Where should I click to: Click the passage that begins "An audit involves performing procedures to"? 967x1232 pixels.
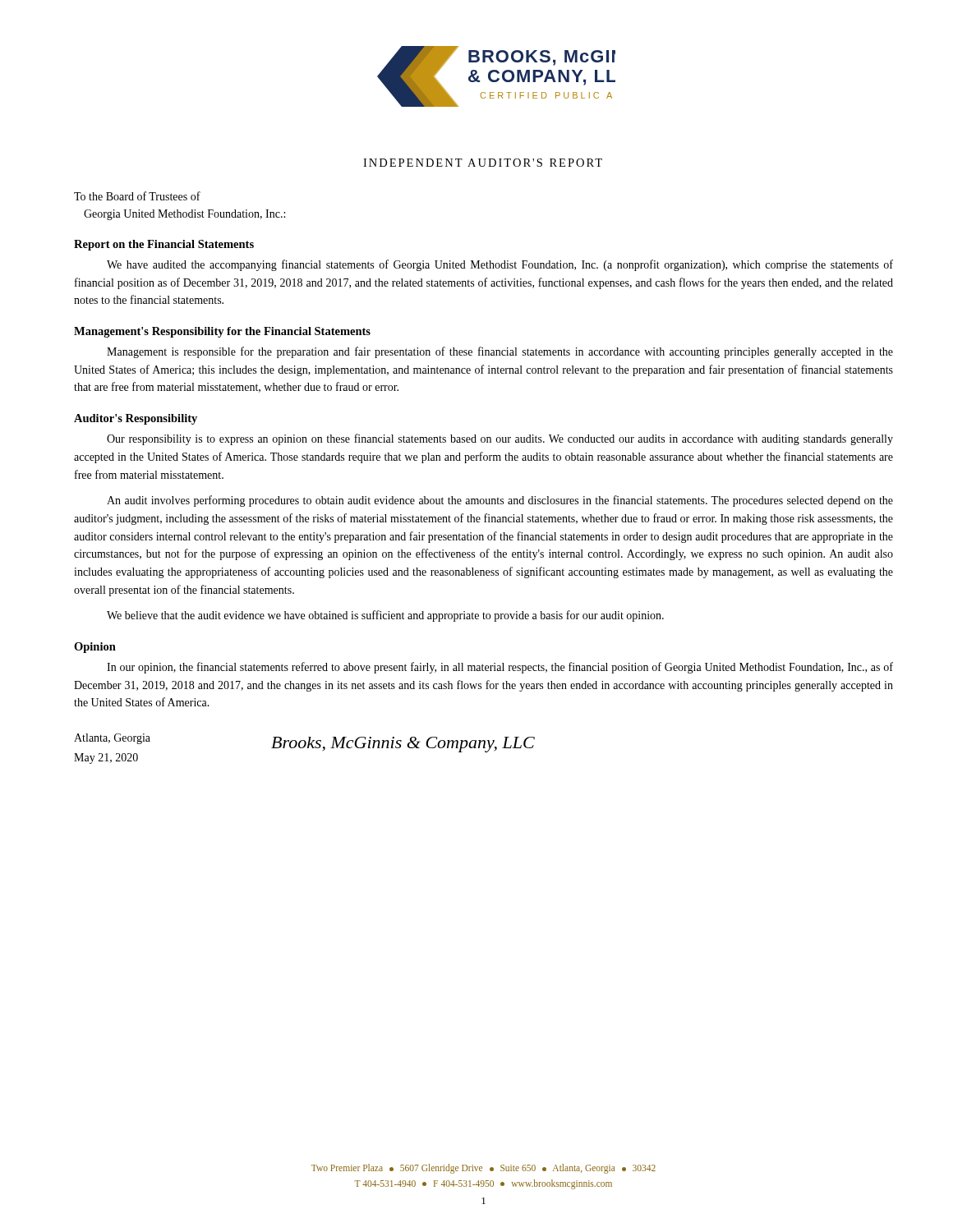coord(484,545)
